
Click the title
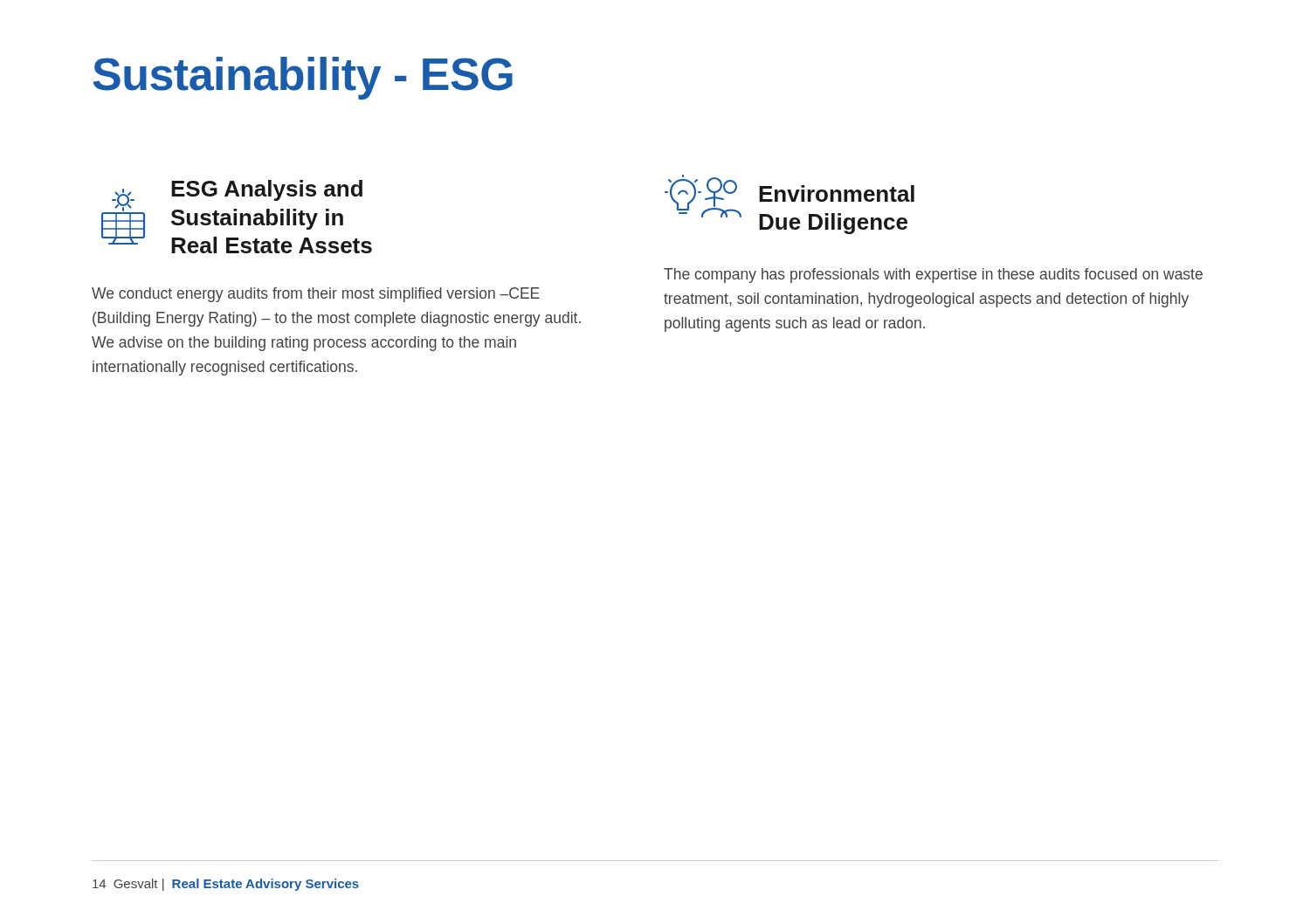click(x=303, y=74)
